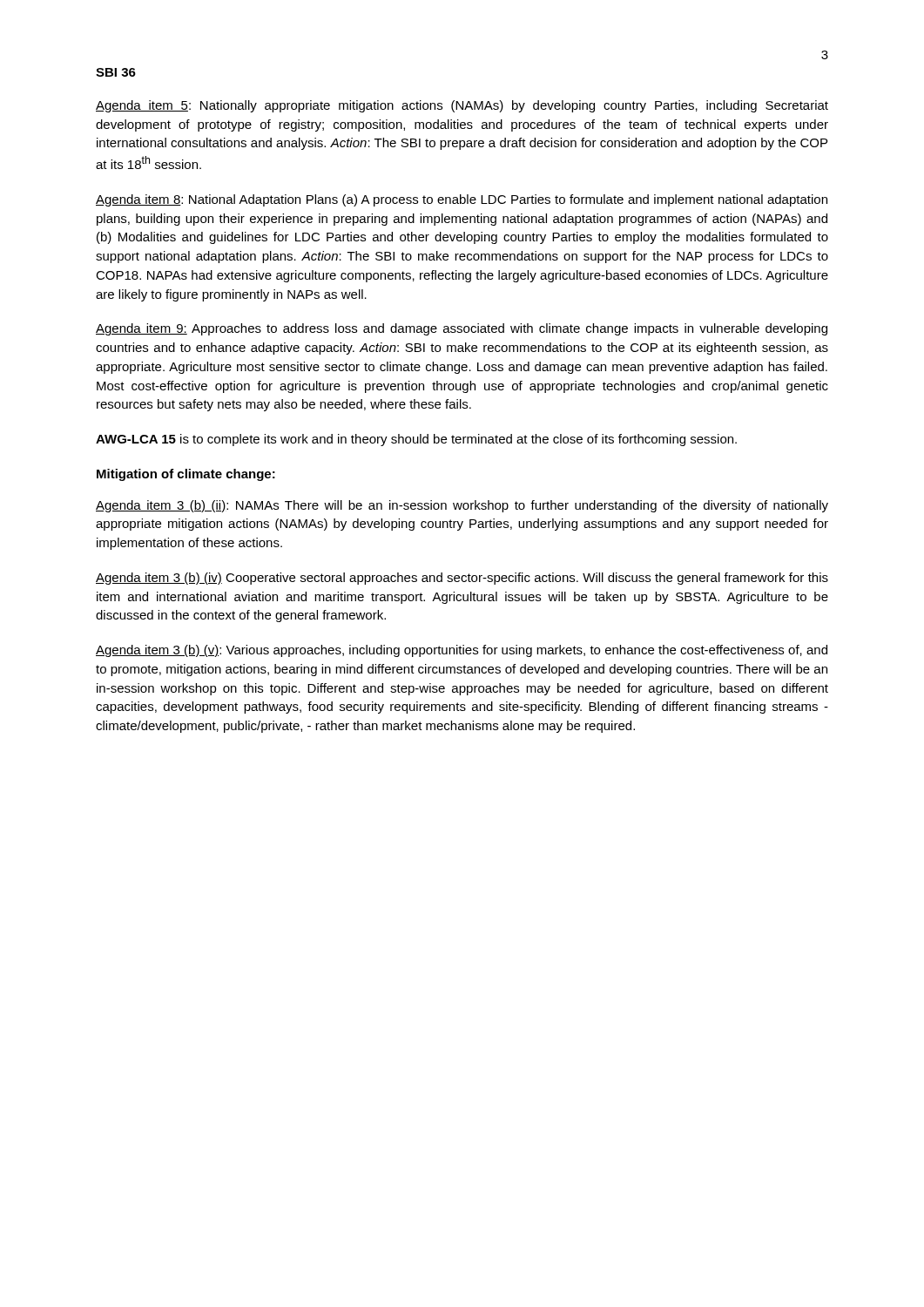Point to the region starting "Agenda item 8: National Adaptation Plans (a)"
The width and height of the screenshot is (924, 1307).
(462, 246)
